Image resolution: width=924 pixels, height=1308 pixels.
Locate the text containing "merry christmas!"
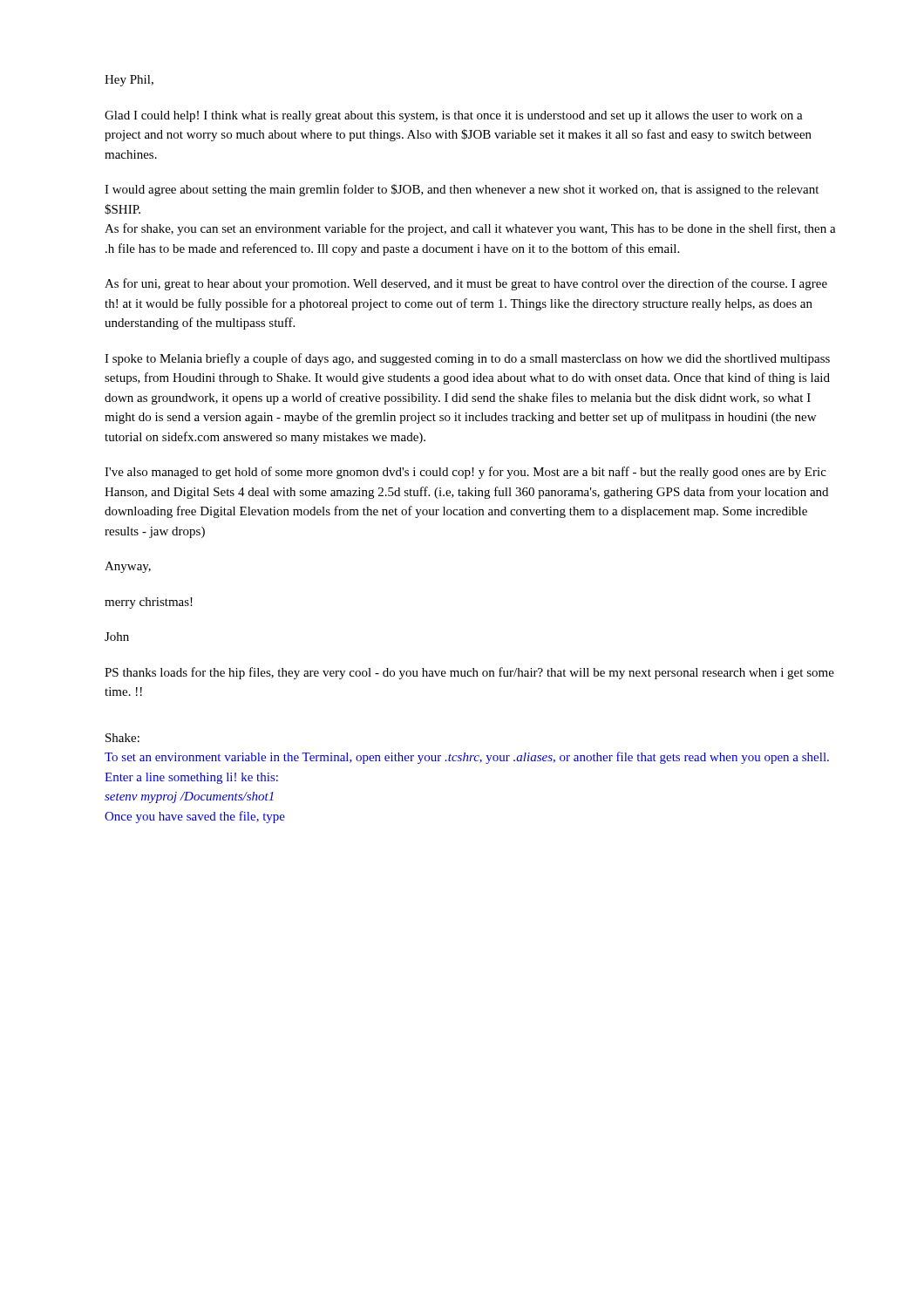pyautogui.click(x=149, y=601)
